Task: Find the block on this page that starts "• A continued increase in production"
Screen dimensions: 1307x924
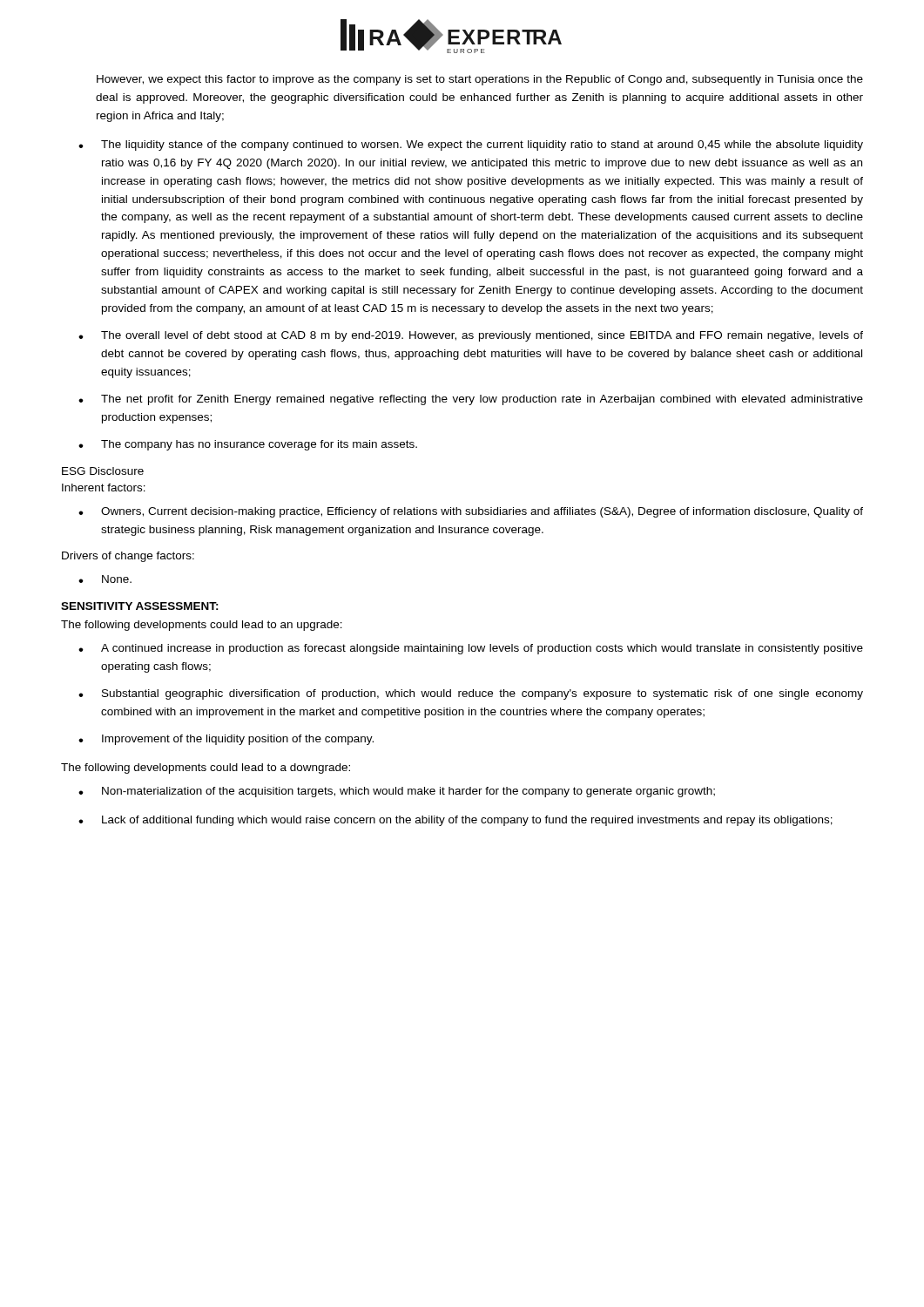Action: click(x=471, y=658)
